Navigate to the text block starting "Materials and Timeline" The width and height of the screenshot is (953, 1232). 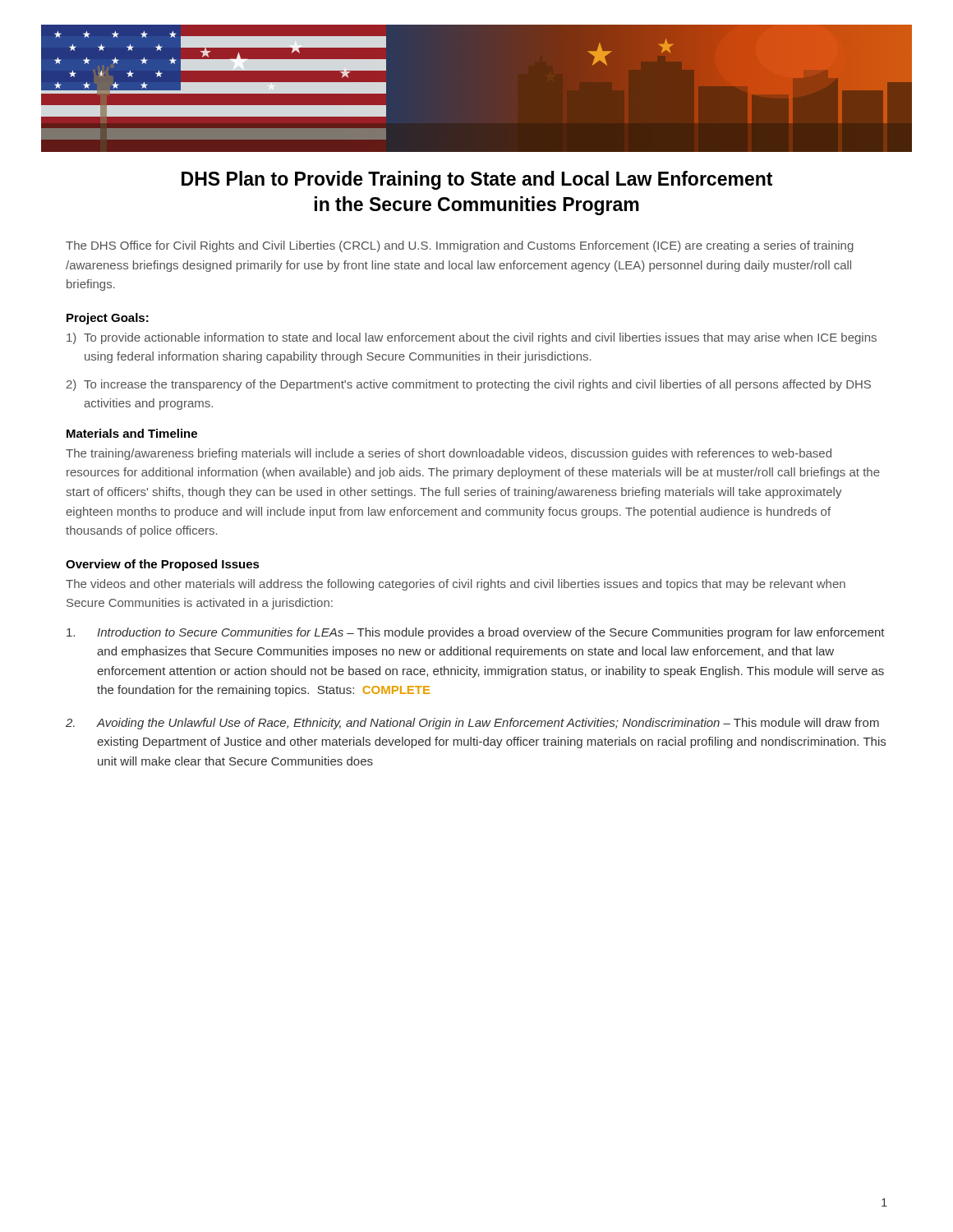(132, 433)
